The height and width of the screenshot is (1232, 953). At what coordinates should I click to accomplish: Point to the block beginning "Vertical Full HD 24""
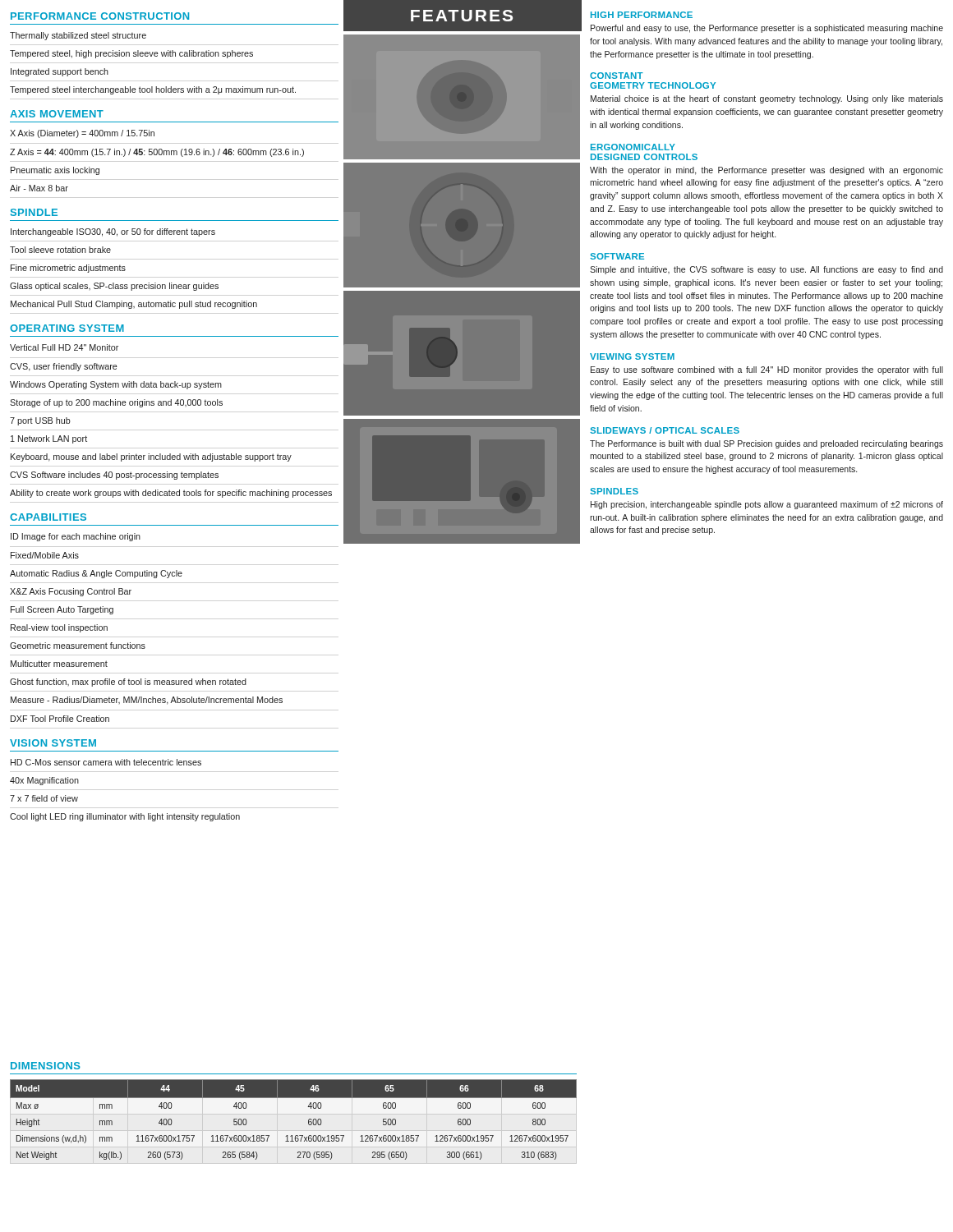point(64,348)
